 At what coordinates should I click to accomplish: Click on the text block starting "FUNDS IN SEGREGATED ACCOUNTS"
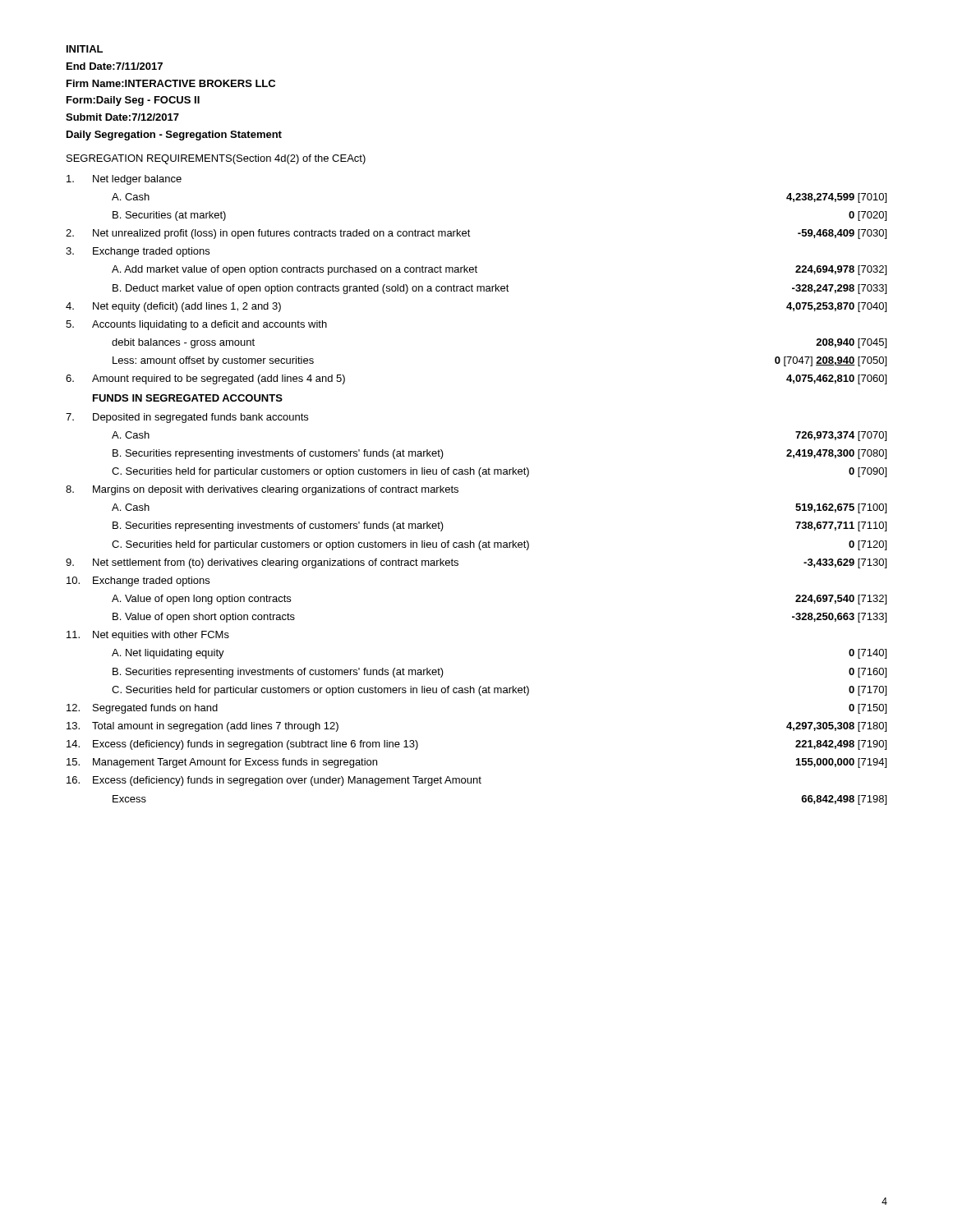point(188,398)
